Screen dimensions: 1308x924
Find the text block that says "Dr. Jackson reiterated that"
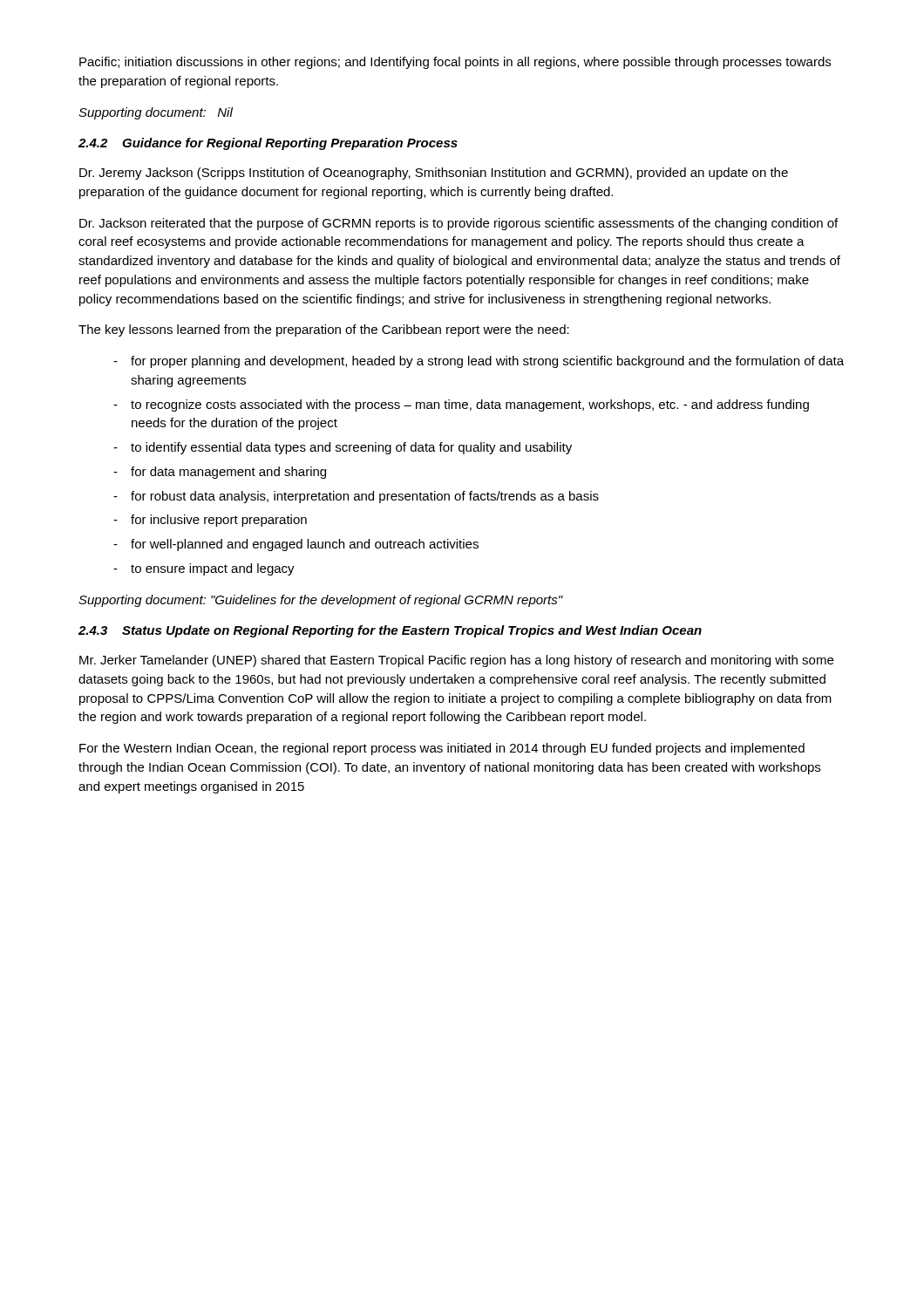tap(459, 260)
